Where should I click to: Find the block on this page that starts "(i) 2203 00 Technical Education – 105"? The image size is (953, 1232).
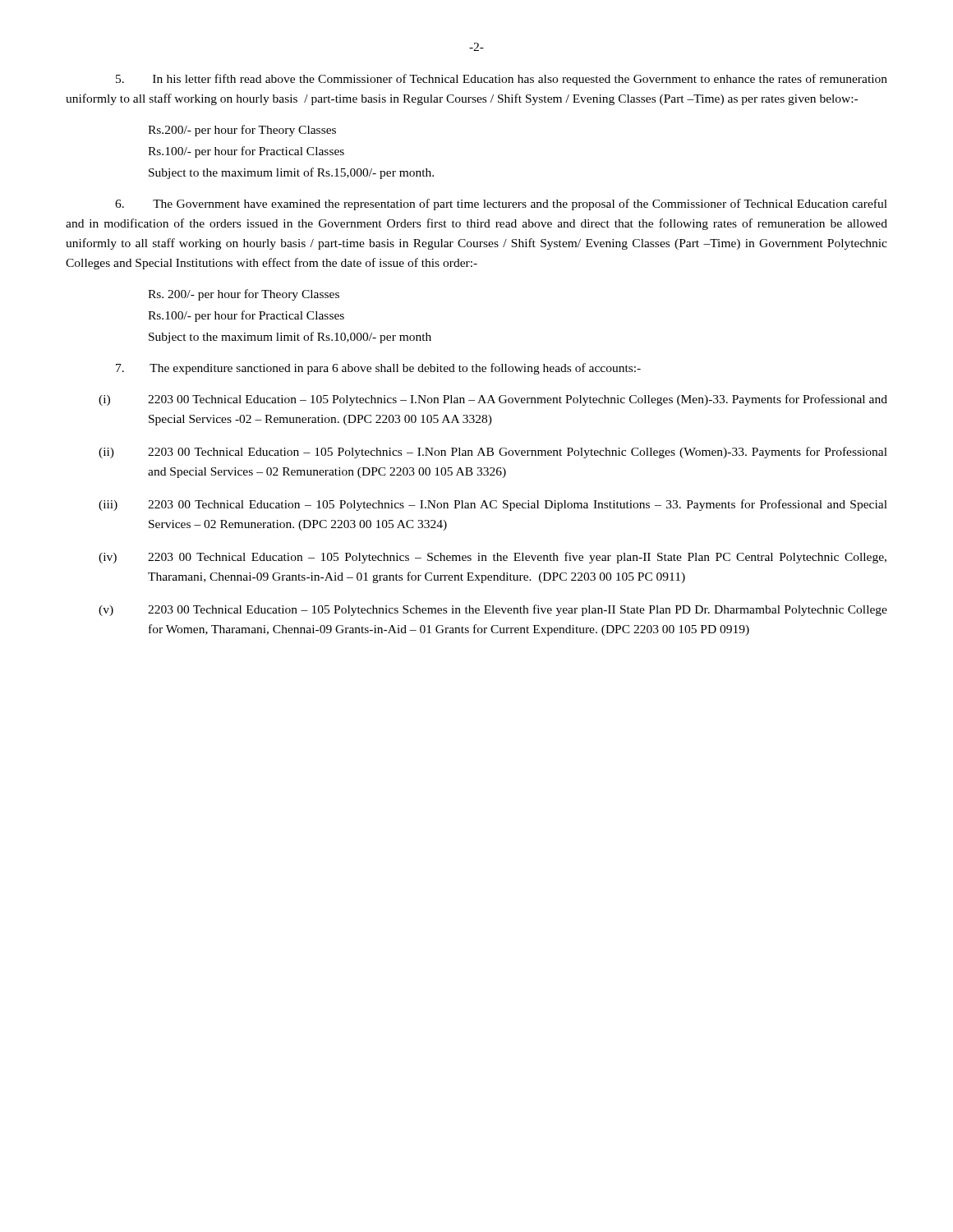(476, 409)
